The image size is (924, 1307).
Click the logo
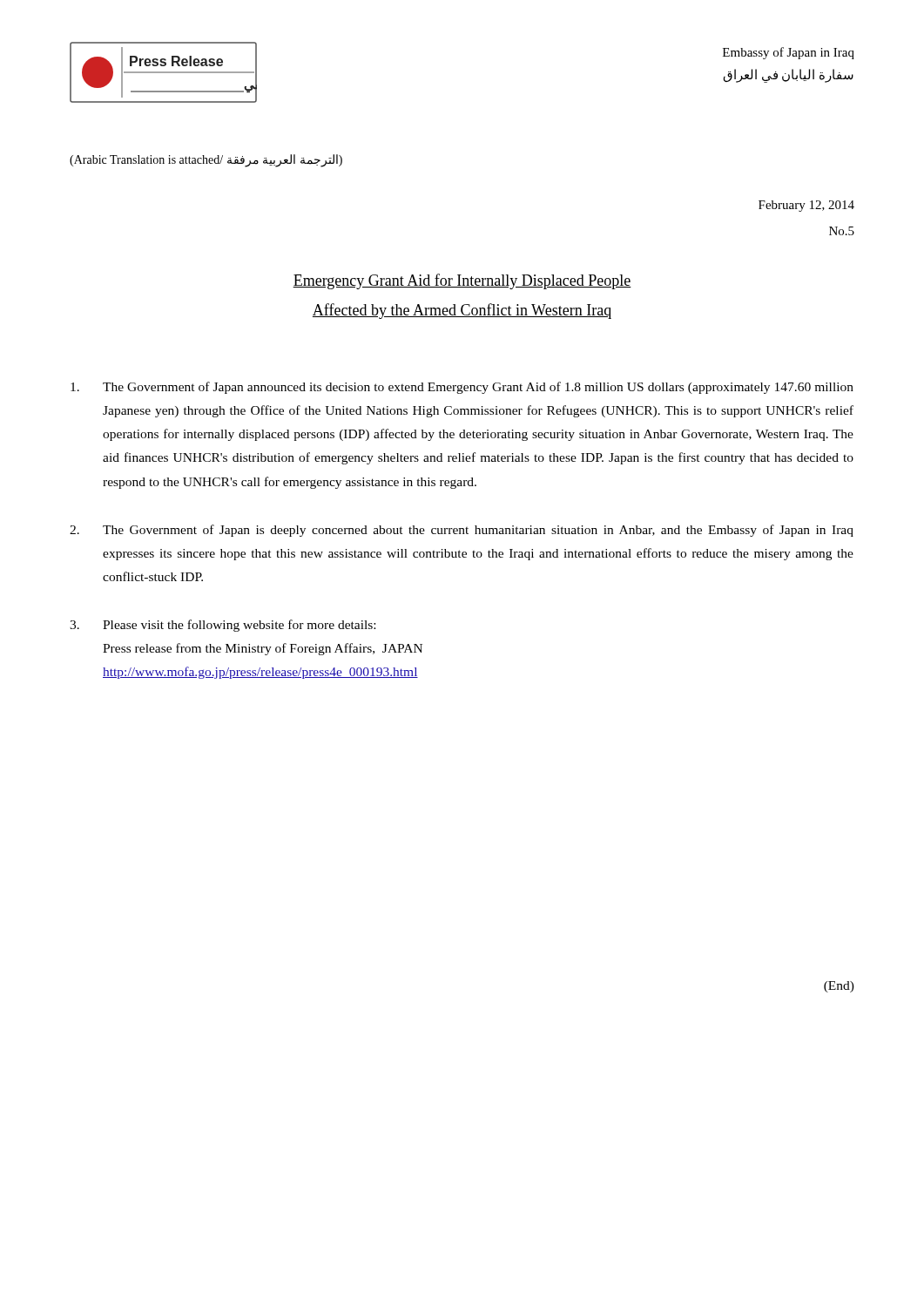coord(163,72)
